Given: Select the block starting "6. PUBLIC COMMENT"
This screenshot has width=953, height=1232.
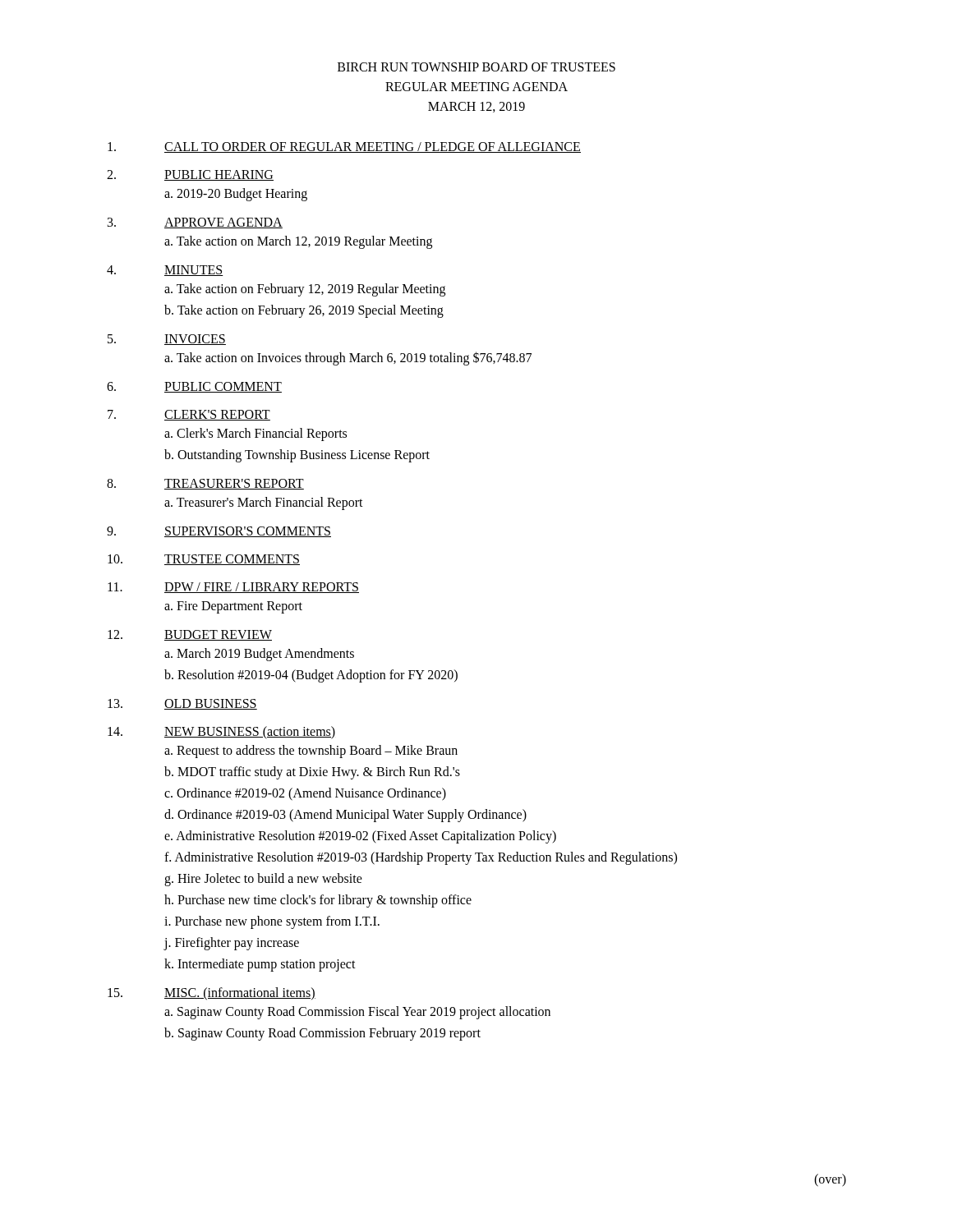Looking at the screenshot, I should (x=194, y=387).
